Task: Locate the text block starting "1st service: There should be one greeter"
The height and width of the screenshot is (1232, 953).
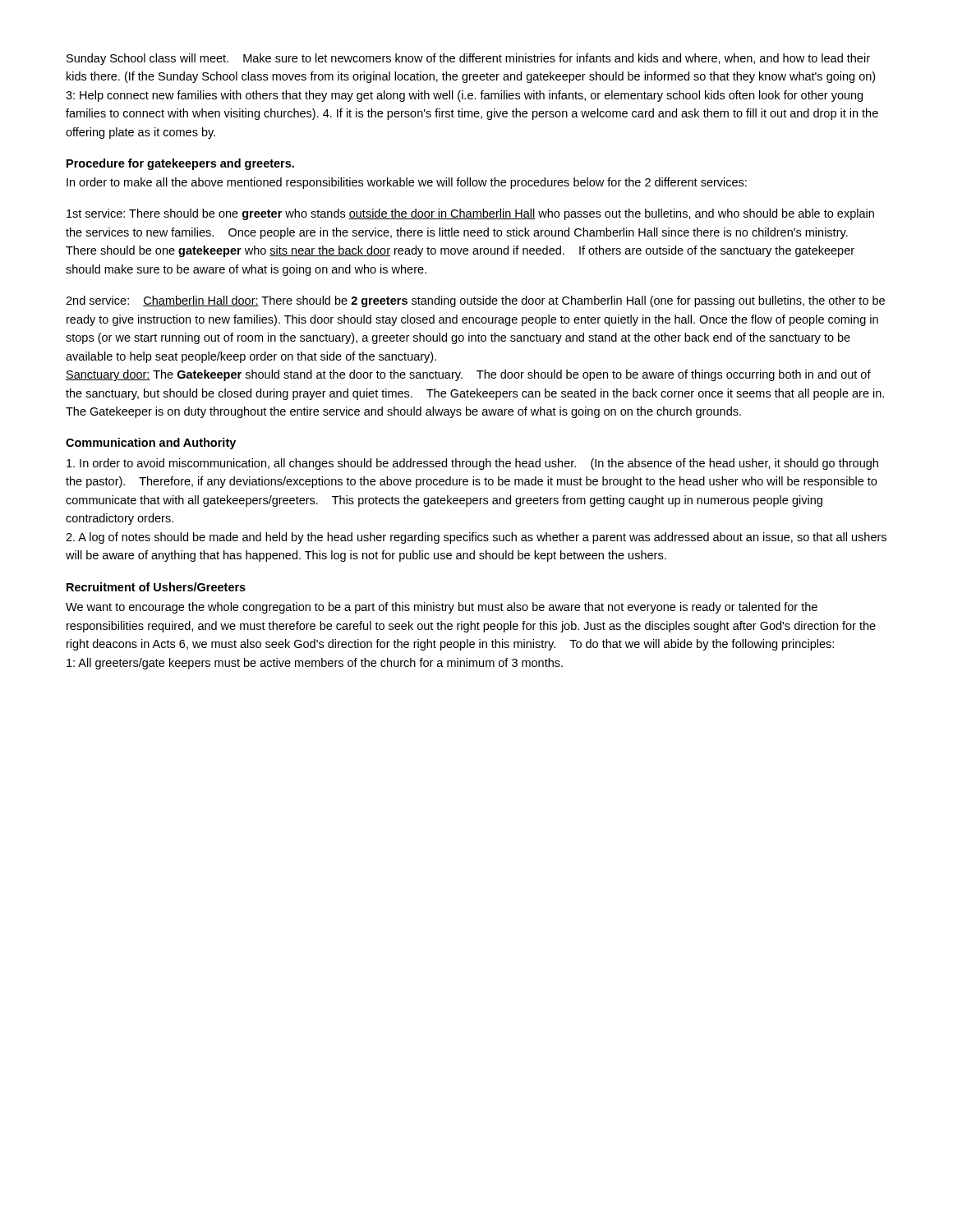Action: tap(470, 241)
